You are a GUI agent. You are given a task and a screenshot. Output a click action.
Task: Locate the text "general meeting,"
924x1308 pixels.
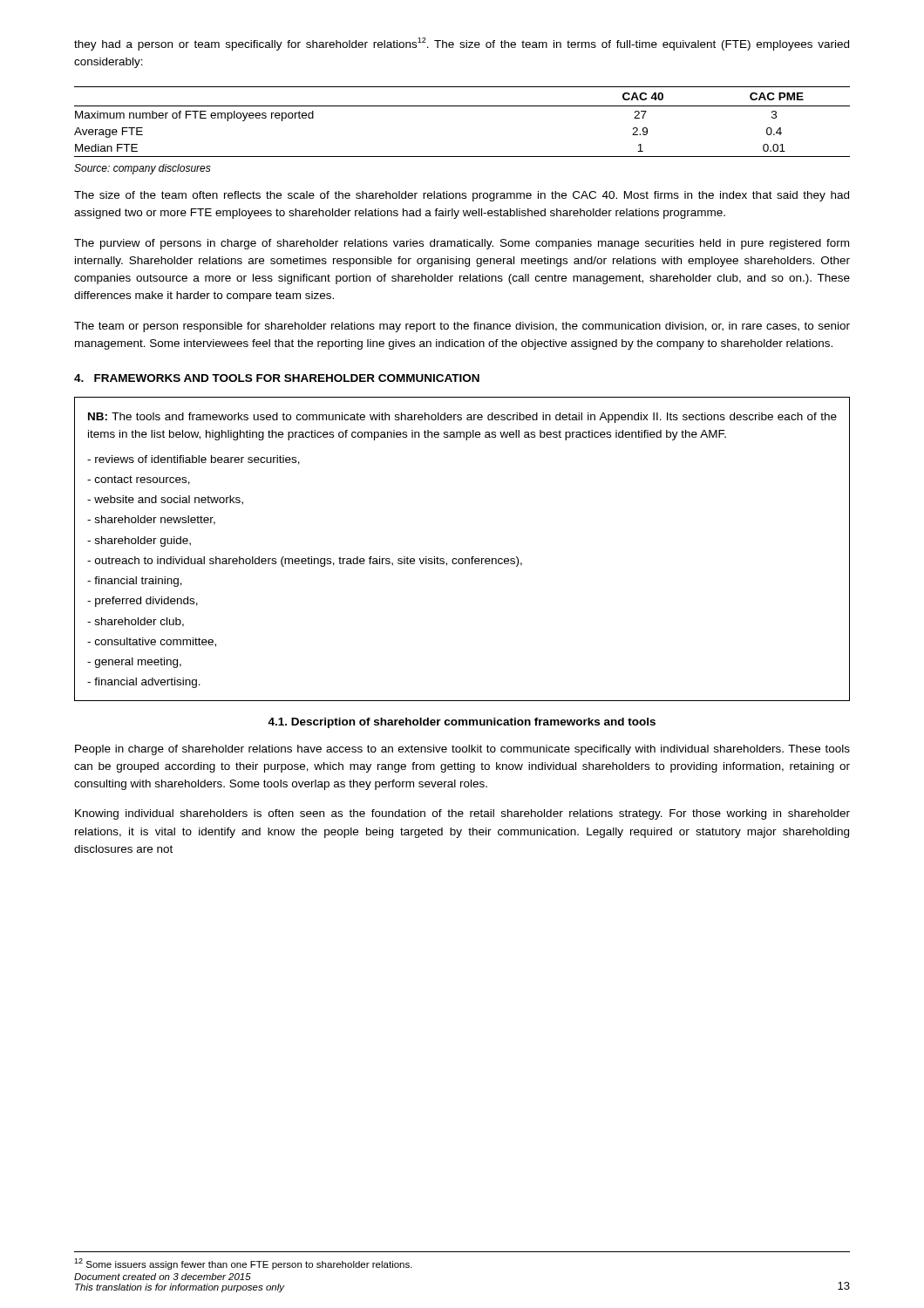coord(135,661)
